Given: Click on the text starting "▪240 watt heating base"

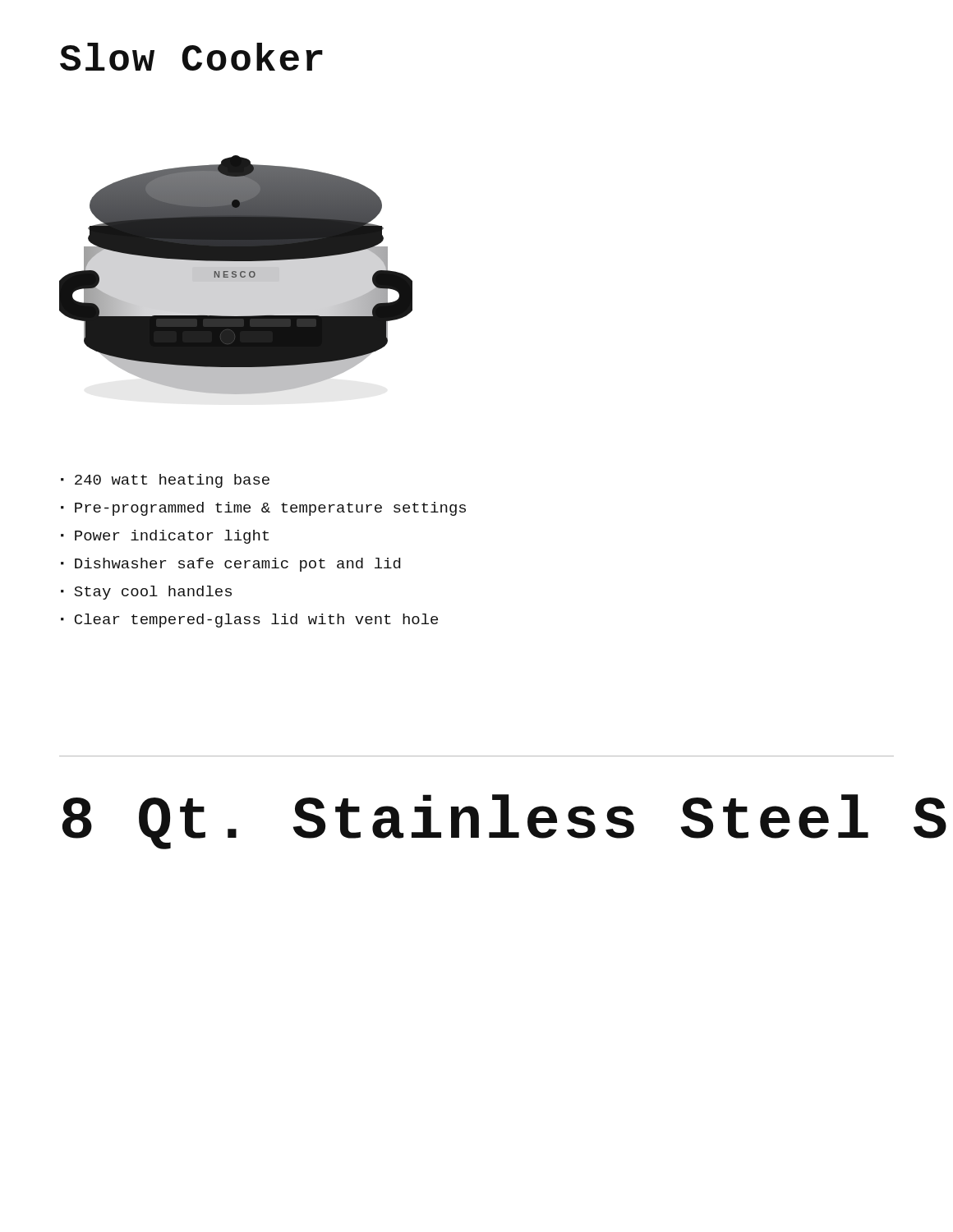Looking at the screenshot, I should tap(165, 480).
